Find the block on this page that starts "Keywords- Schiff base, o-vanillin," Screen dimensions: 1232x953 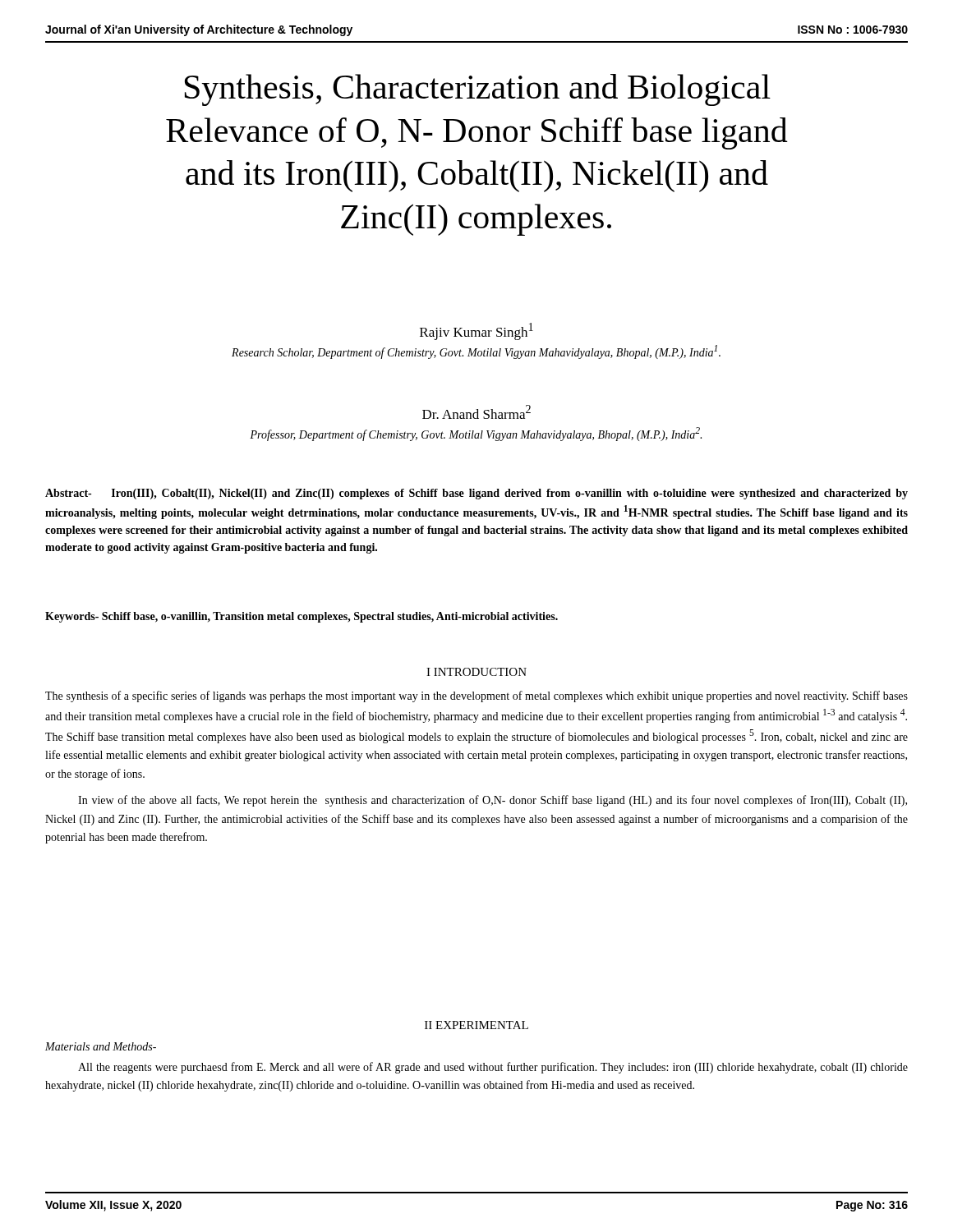[x=476, y=616]
